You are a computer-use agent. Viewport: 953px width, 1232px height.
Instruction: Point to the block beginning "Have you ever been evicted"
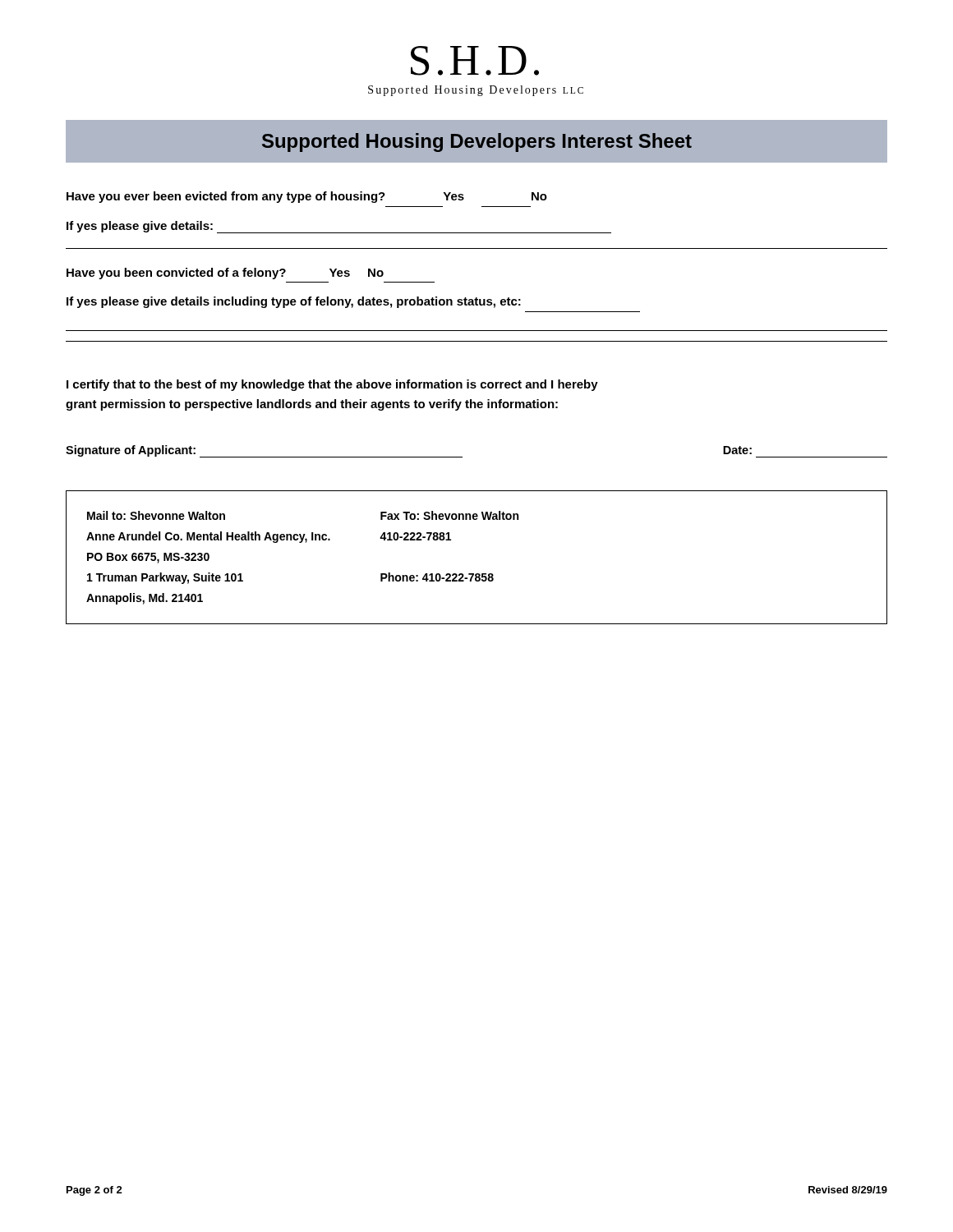[306, 197]
